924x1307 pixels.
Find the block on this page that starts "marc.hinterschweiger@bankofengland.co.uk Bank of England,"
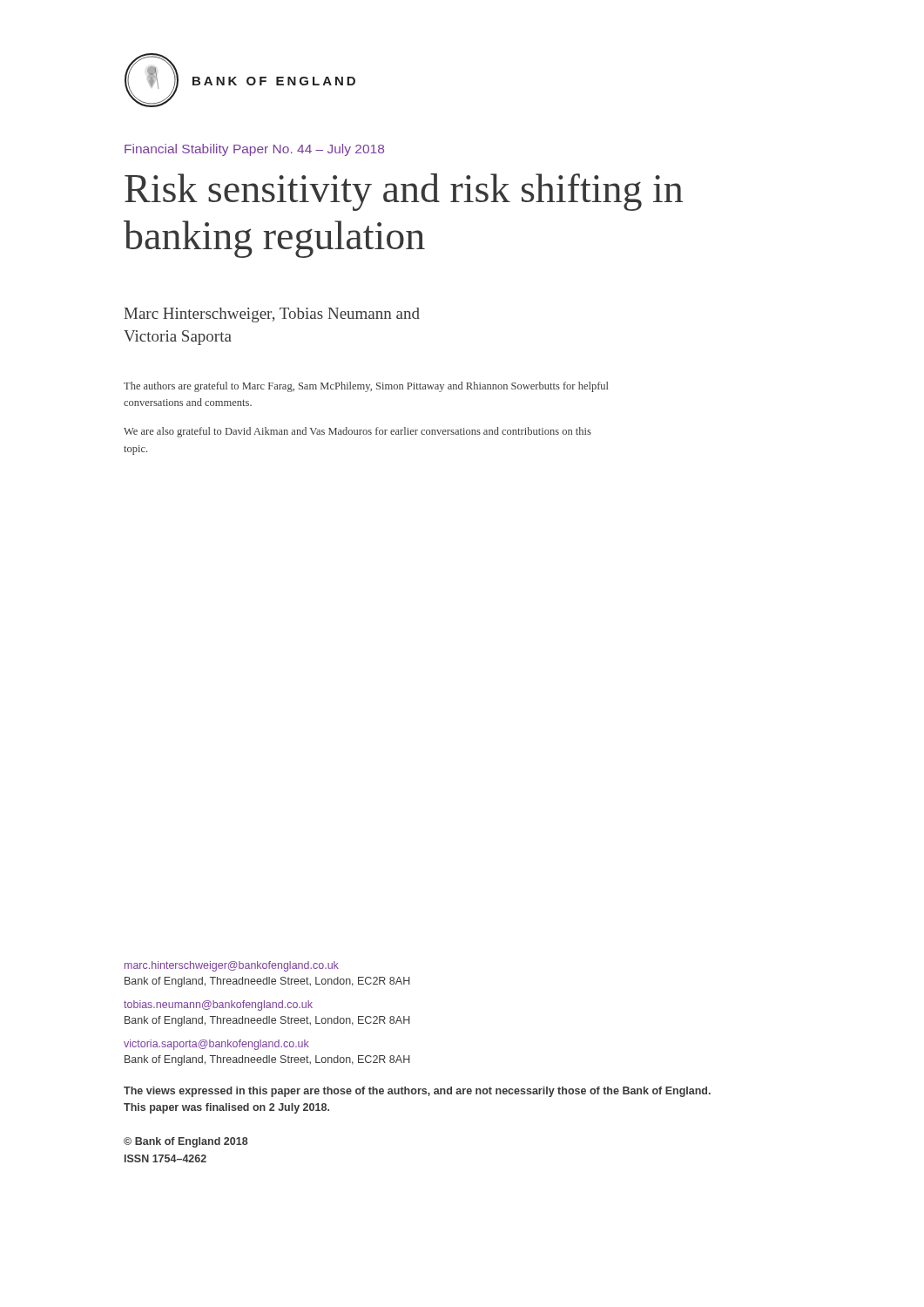(x=232, y=966)
